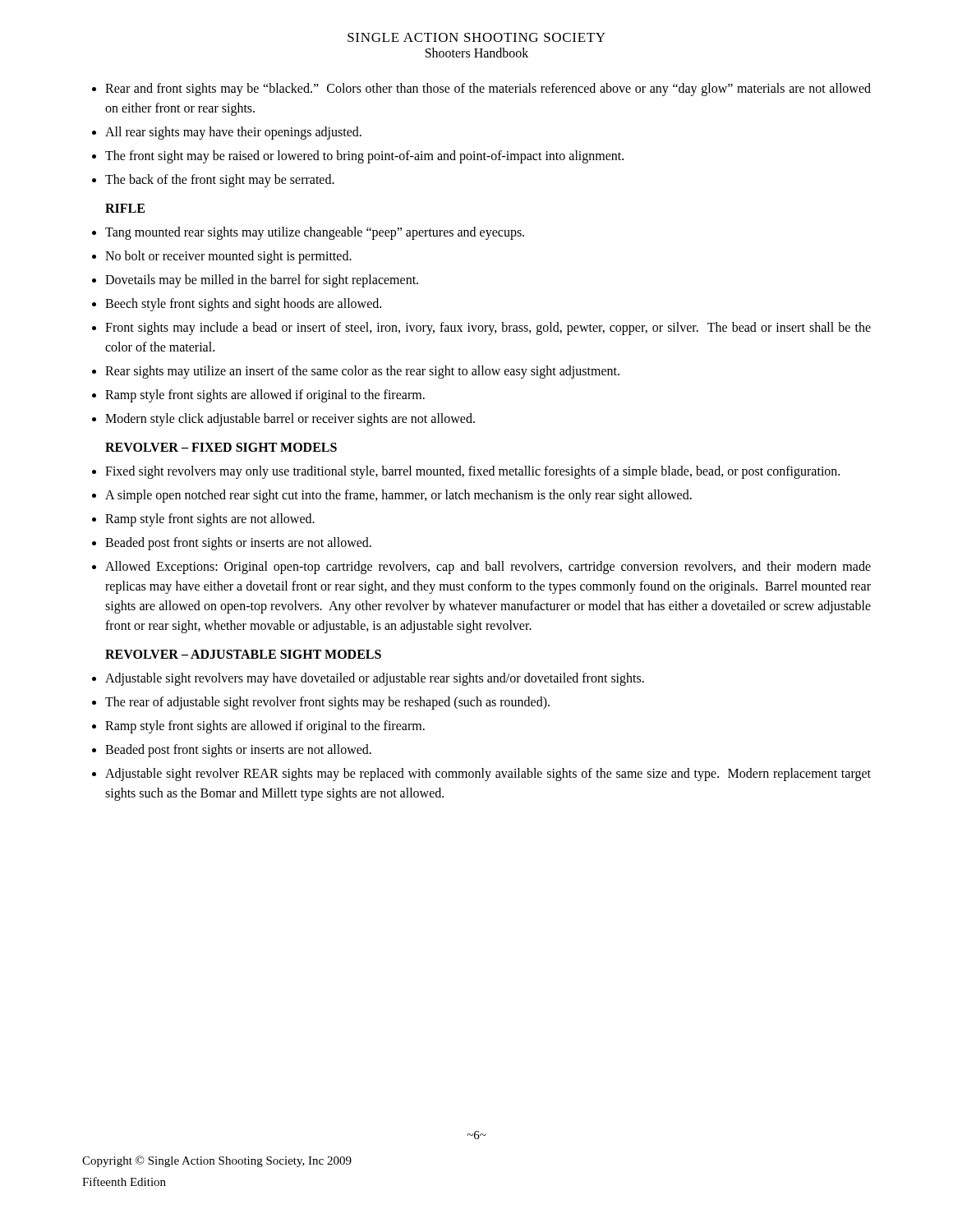The width and height of the screenshot is (953, 1232).
Task: Point to the block beginning "A simple open"
Action: (488, 495)
